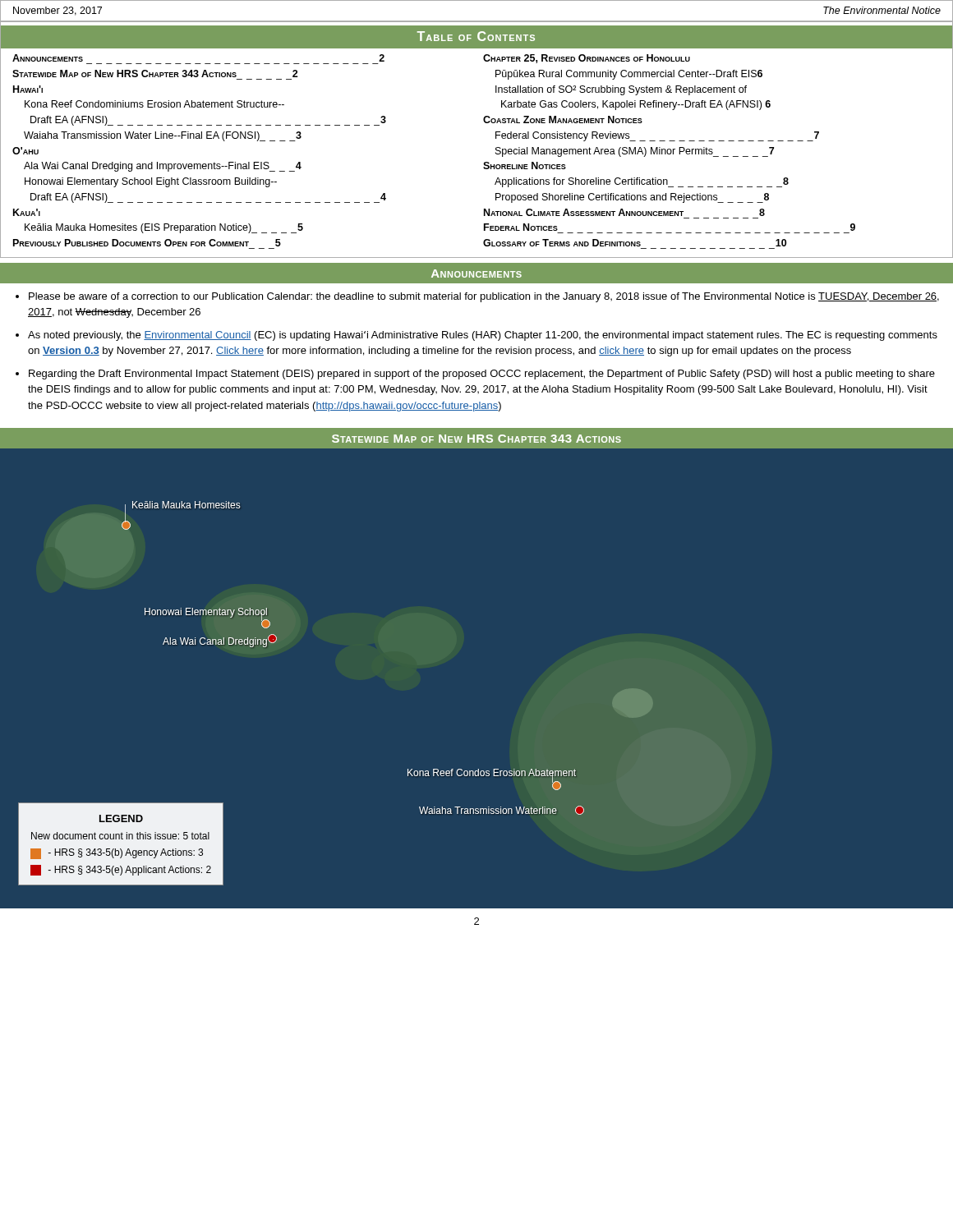Point to the text starting "Please be aware of"
This screenshot has width=953, height=1232.
[484, 304]
